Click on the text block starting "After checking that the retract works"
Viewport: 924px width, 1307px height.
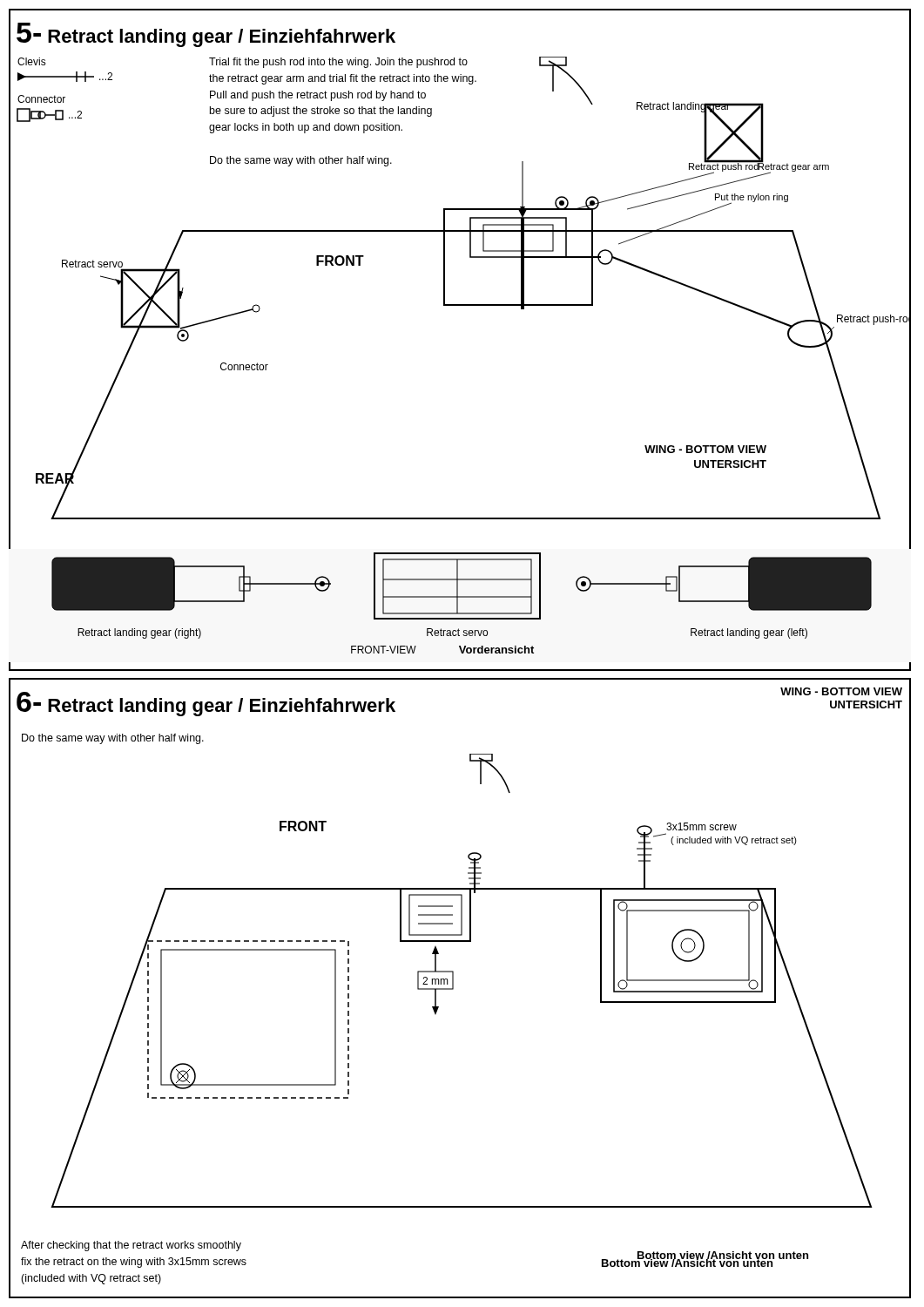[x=134, y=1261]
